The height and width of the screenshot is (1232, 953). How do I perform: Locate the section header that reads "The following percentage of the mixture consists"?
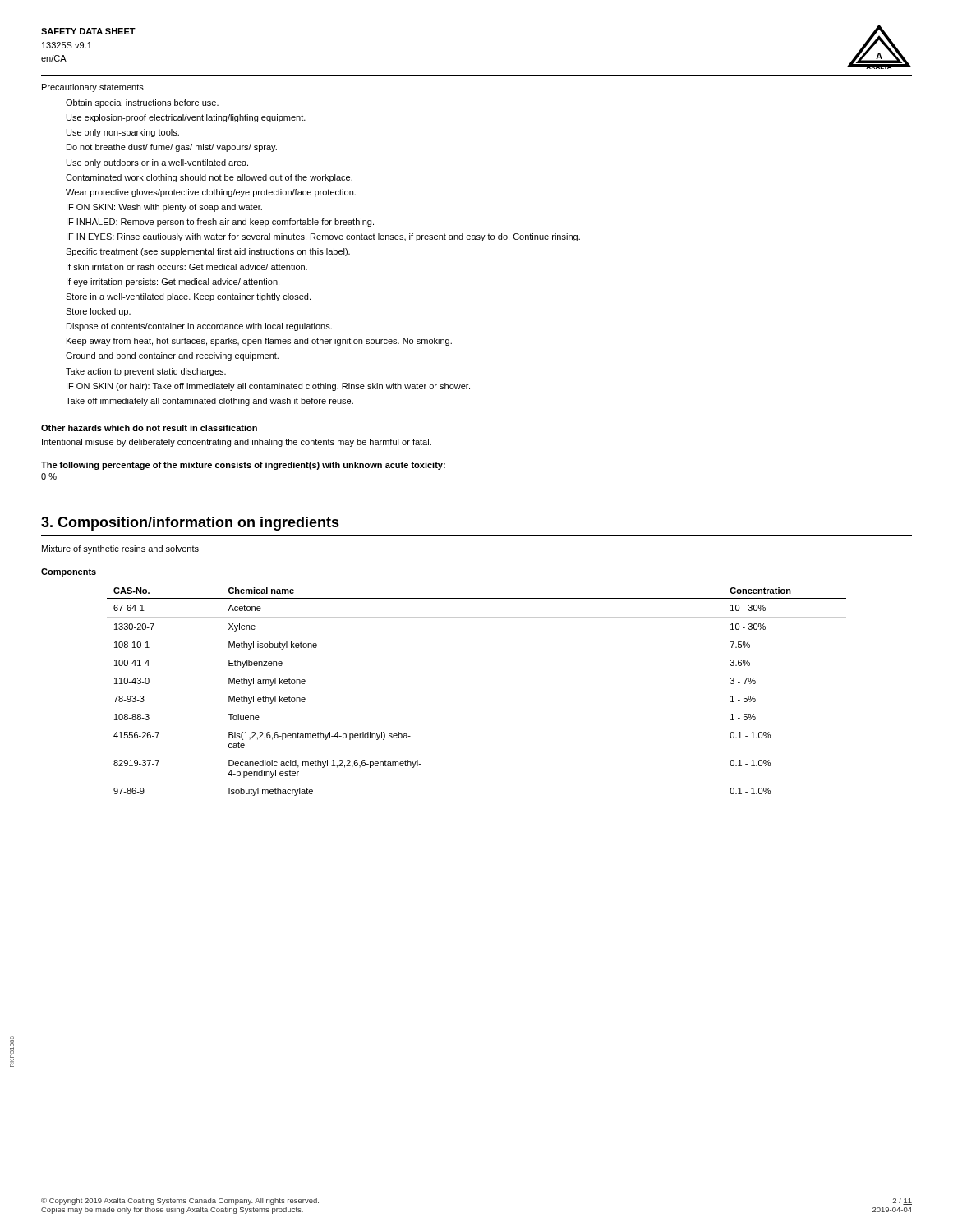click(243, 465)
